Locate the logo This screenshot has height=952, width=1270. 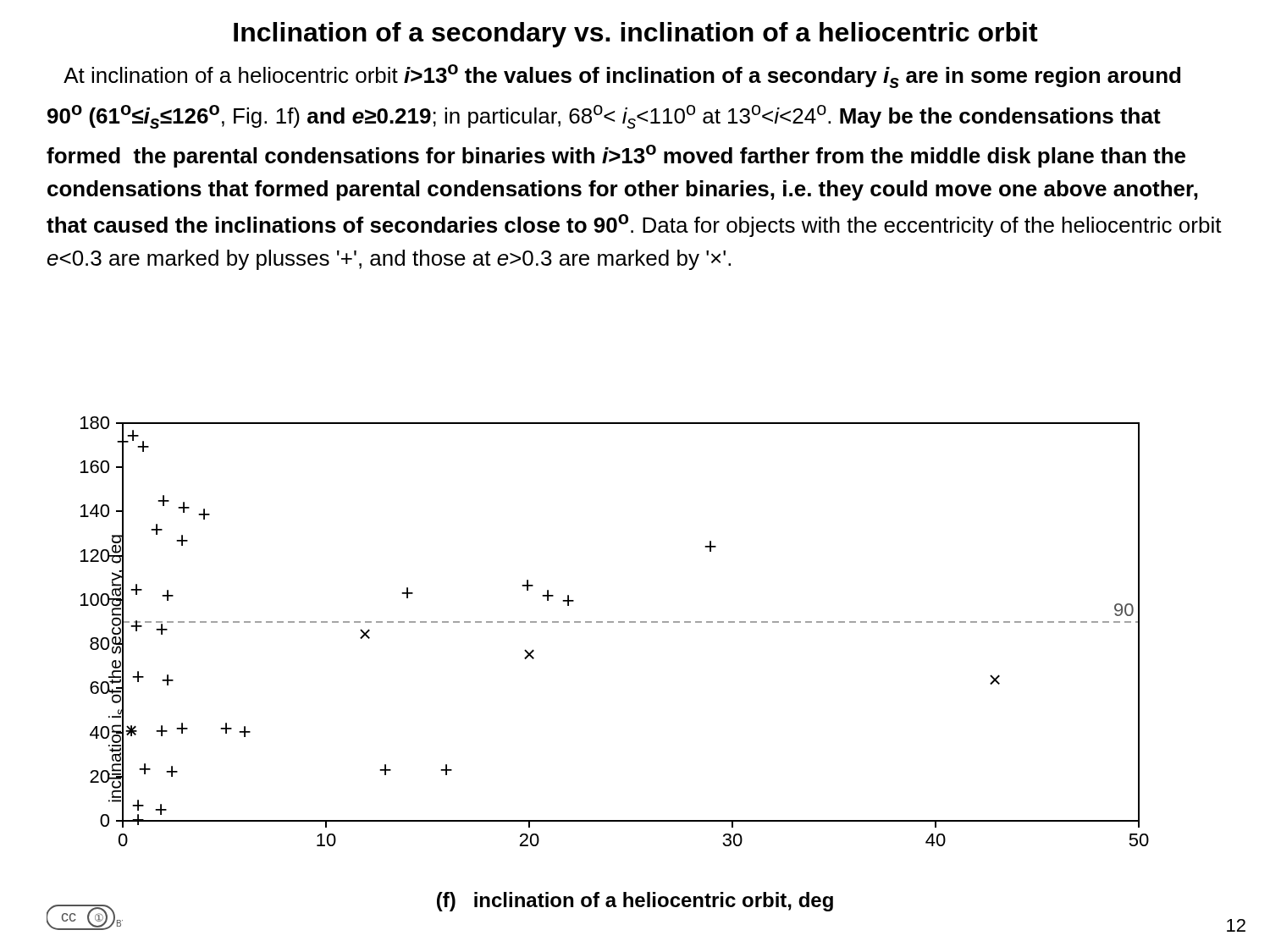click(85, 919)
